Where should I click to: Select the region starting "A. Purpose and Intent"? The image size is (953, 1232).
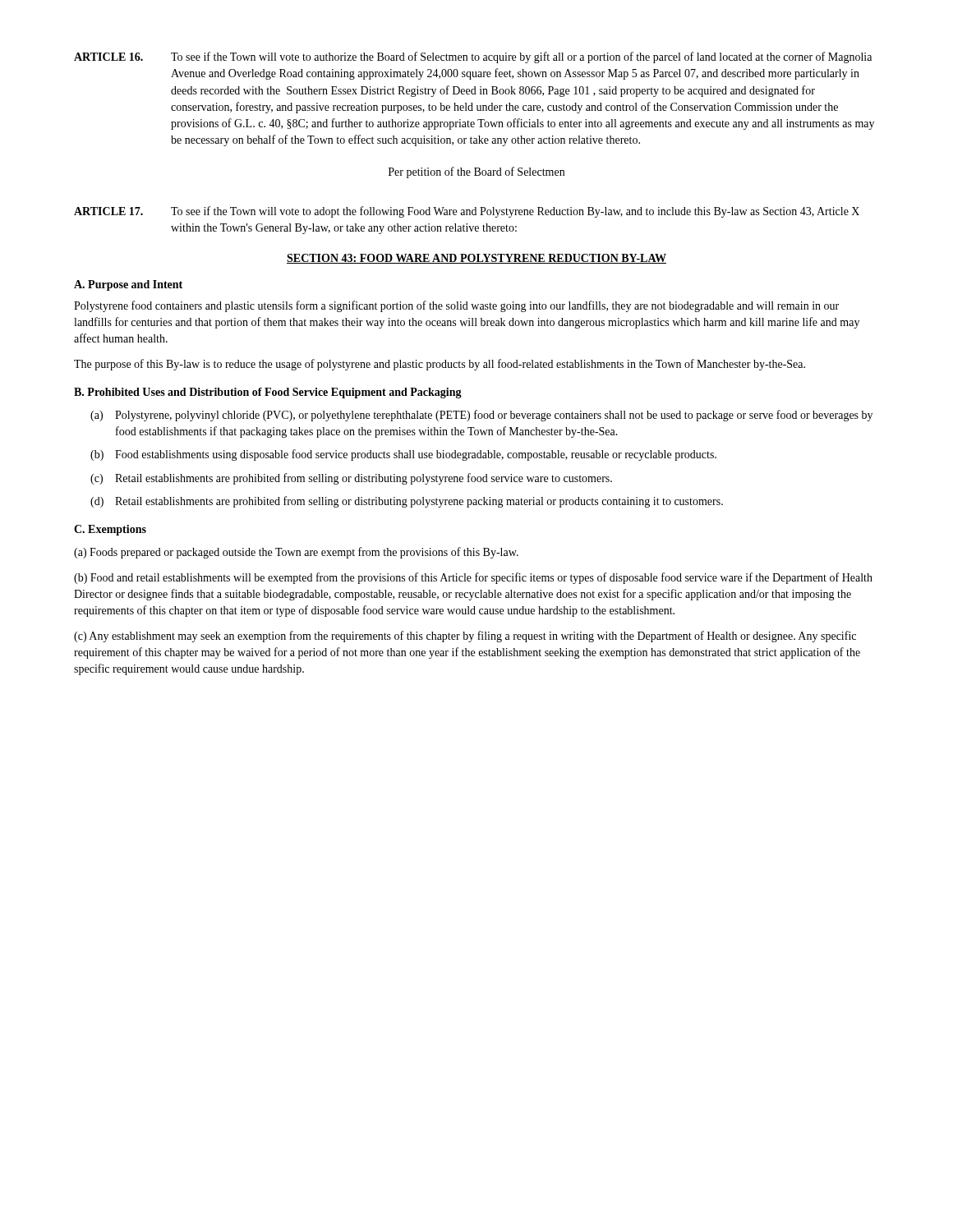128,284
